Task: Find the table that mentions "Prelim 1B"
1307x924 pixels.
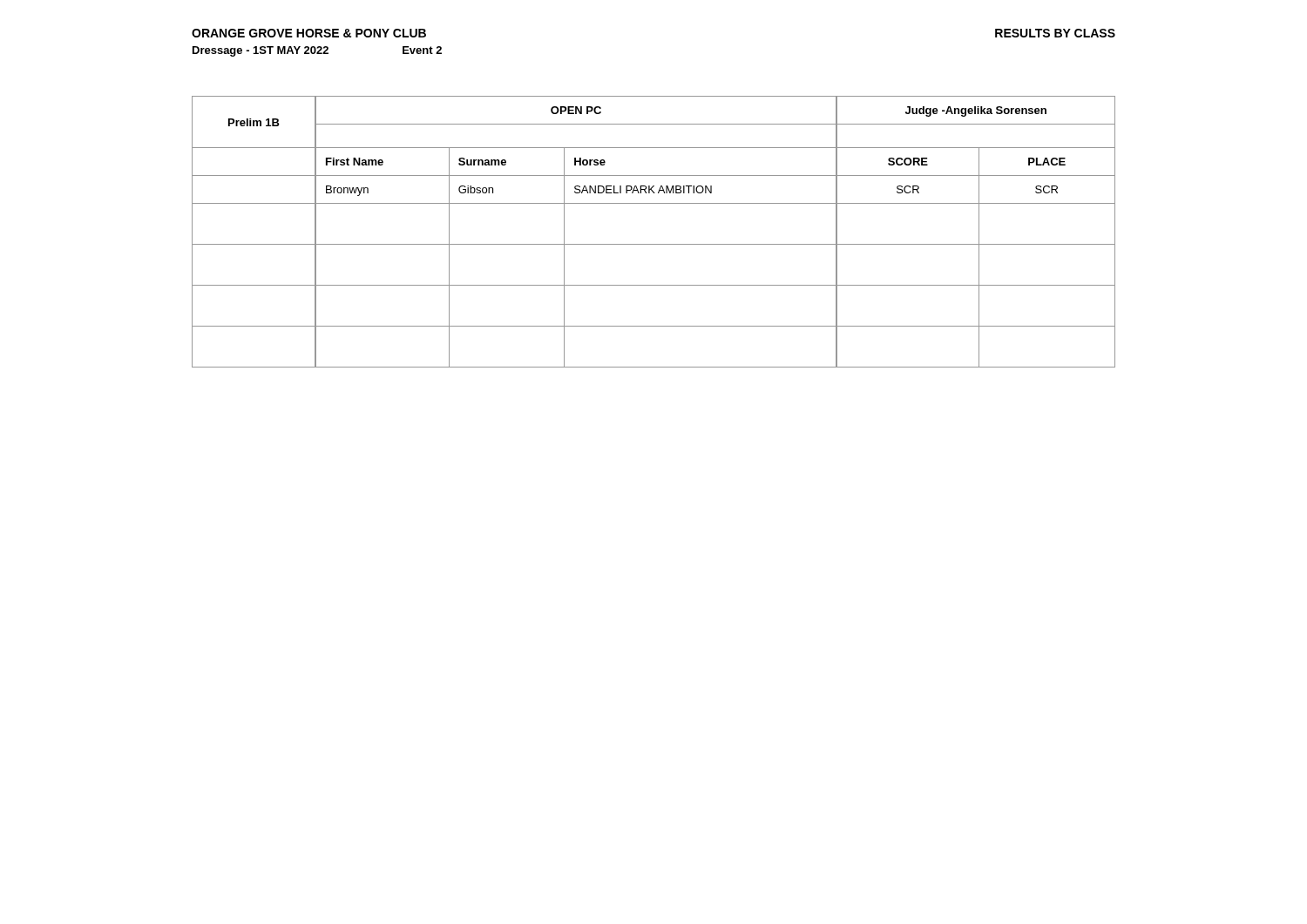Action: point(654,232)
